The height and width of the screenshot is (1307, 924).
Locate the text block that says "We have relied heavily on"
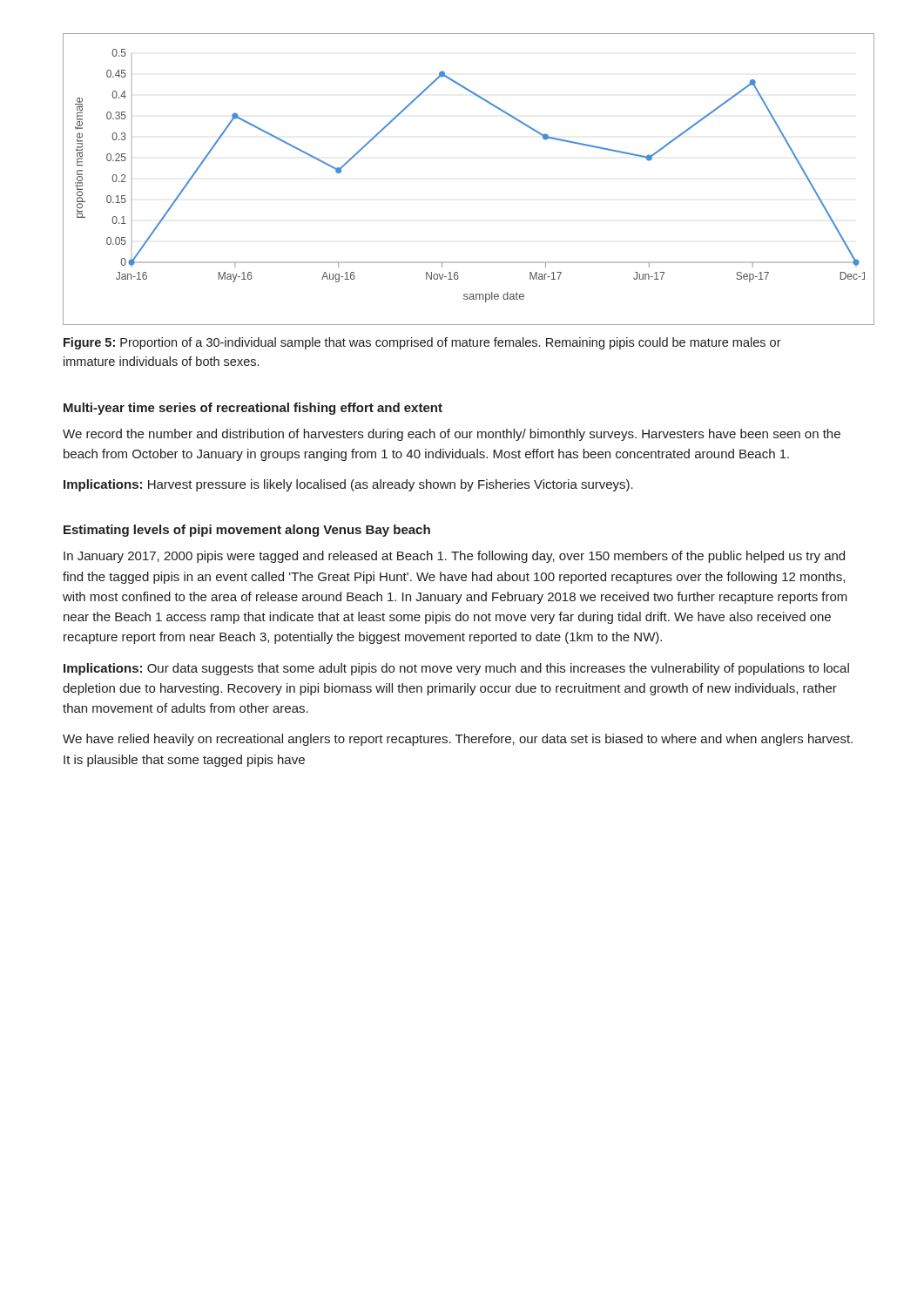click(458, 749)
